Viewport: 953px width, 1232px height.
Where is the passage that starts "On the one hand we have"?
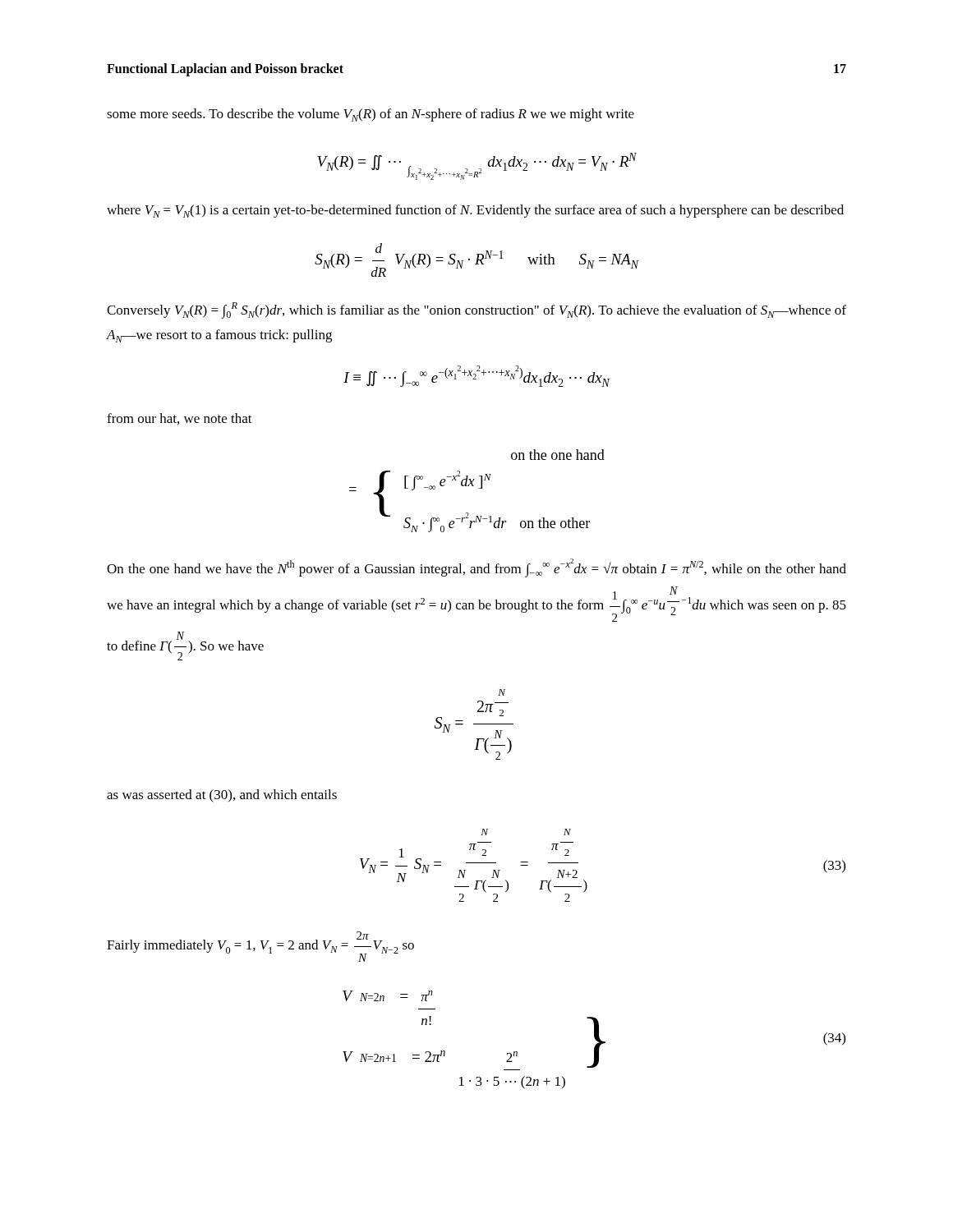pos(476,612)
